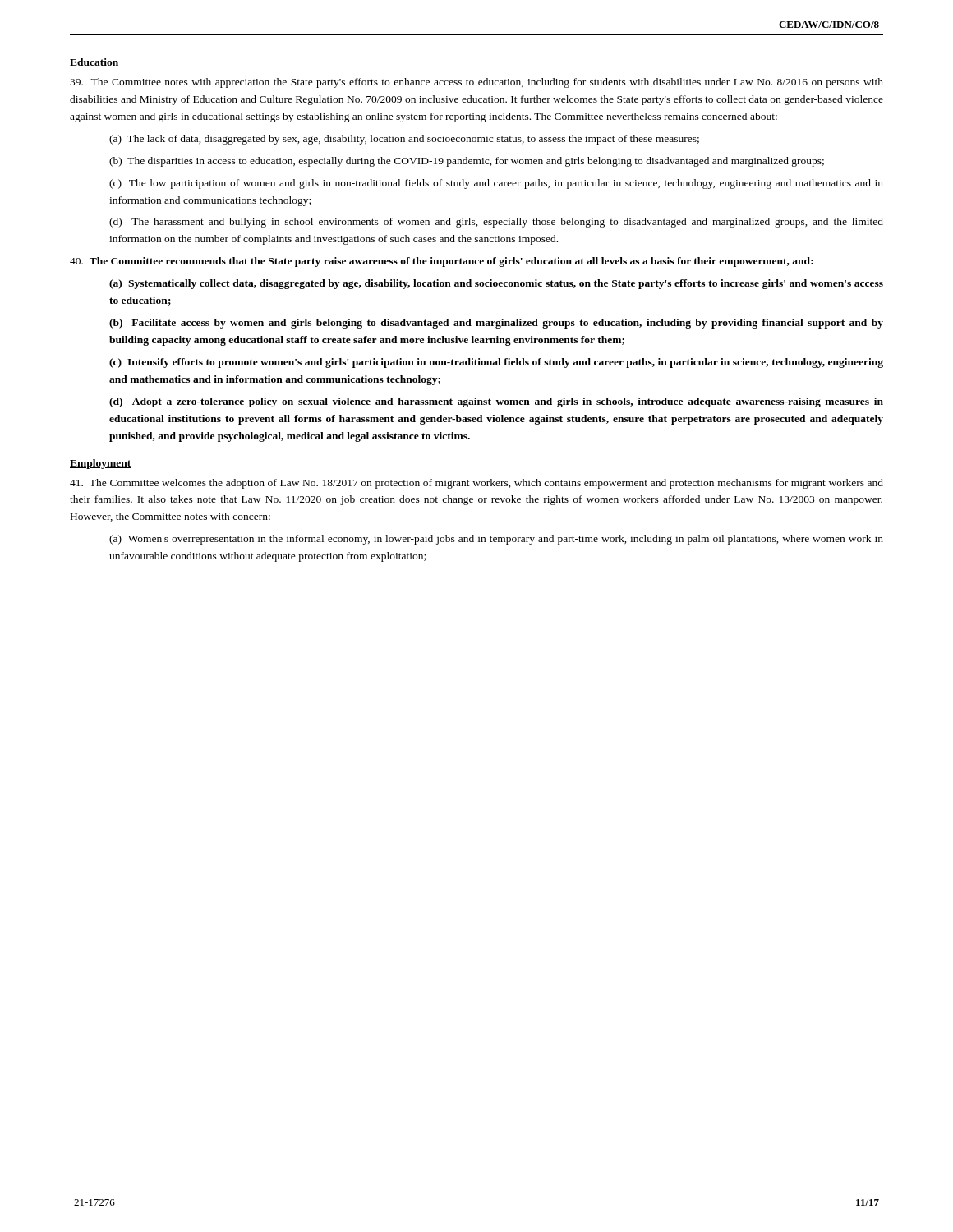Point to the region starting "(b) Facilitate access by women"
The height and width of the screenshot is (1232, 953).
coord(496,331)
